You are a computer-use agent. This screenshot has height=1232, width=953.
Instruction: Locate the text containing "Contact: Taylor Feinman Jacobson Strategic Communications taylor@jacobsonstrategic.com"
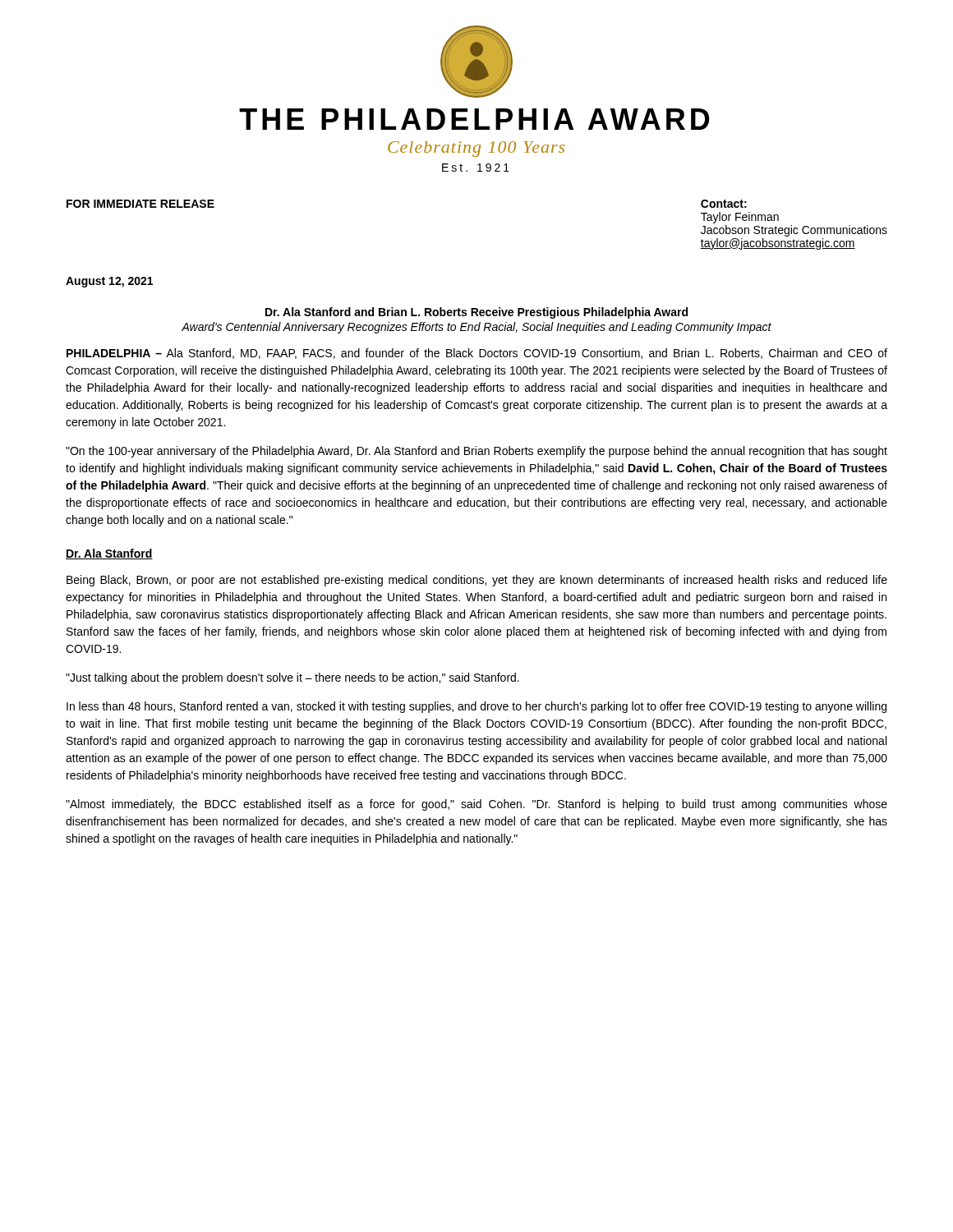pyautogui.click(x=794, y=223)
